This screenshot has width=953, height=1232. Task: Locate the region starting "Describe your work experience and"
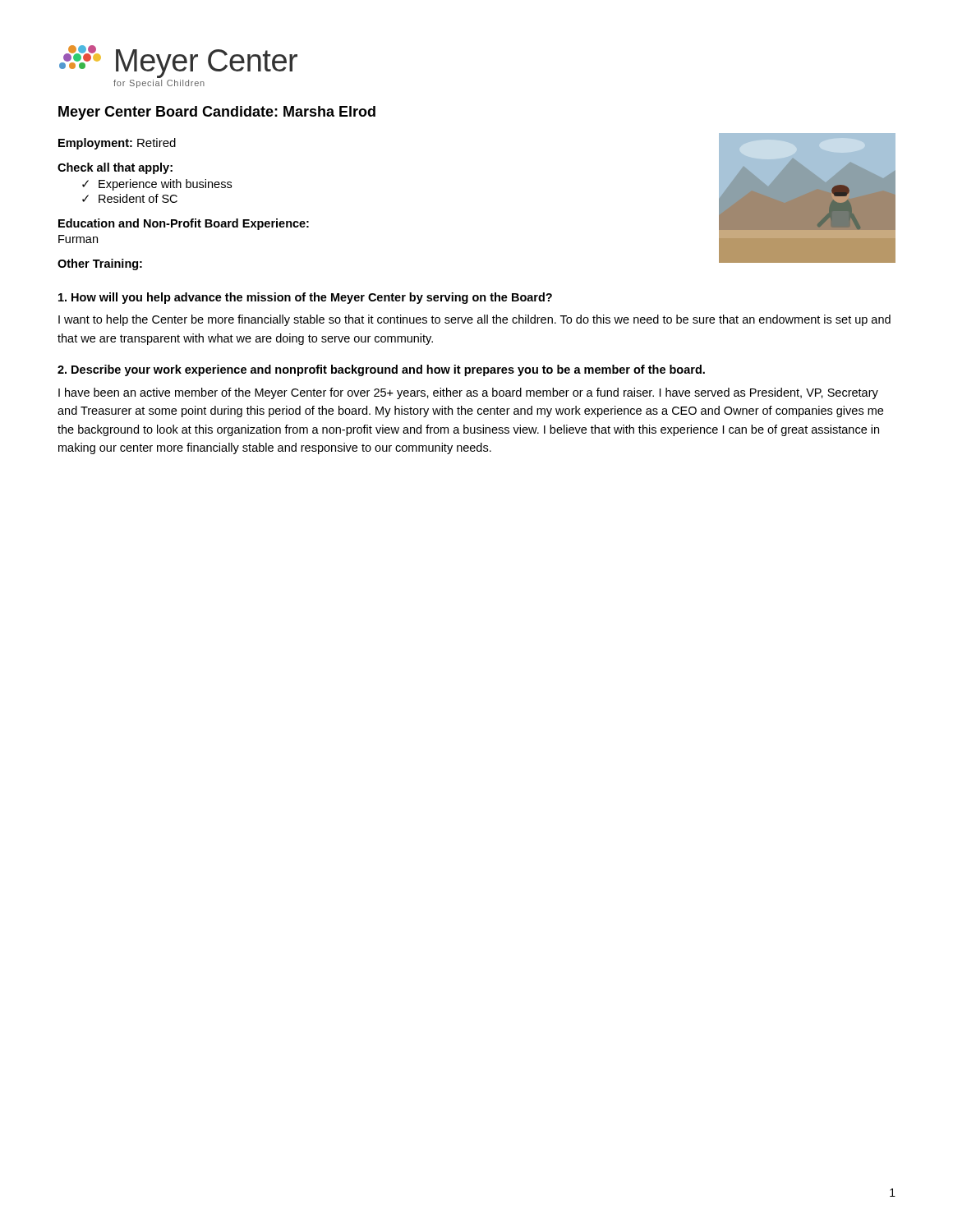476,409
